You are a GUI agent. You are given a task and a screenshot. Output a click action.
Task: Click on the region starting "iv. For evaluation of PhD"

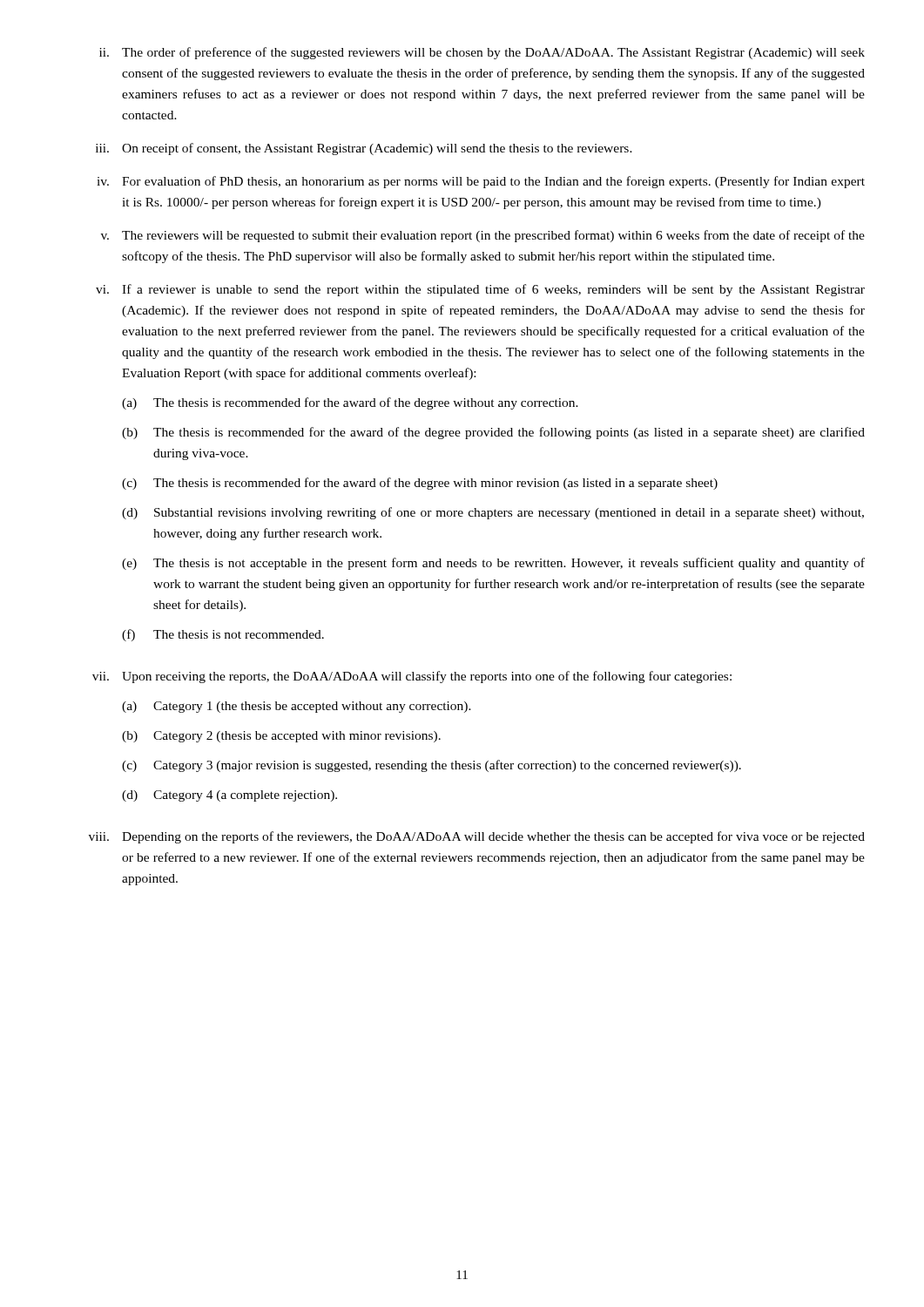tap(462, 192)
